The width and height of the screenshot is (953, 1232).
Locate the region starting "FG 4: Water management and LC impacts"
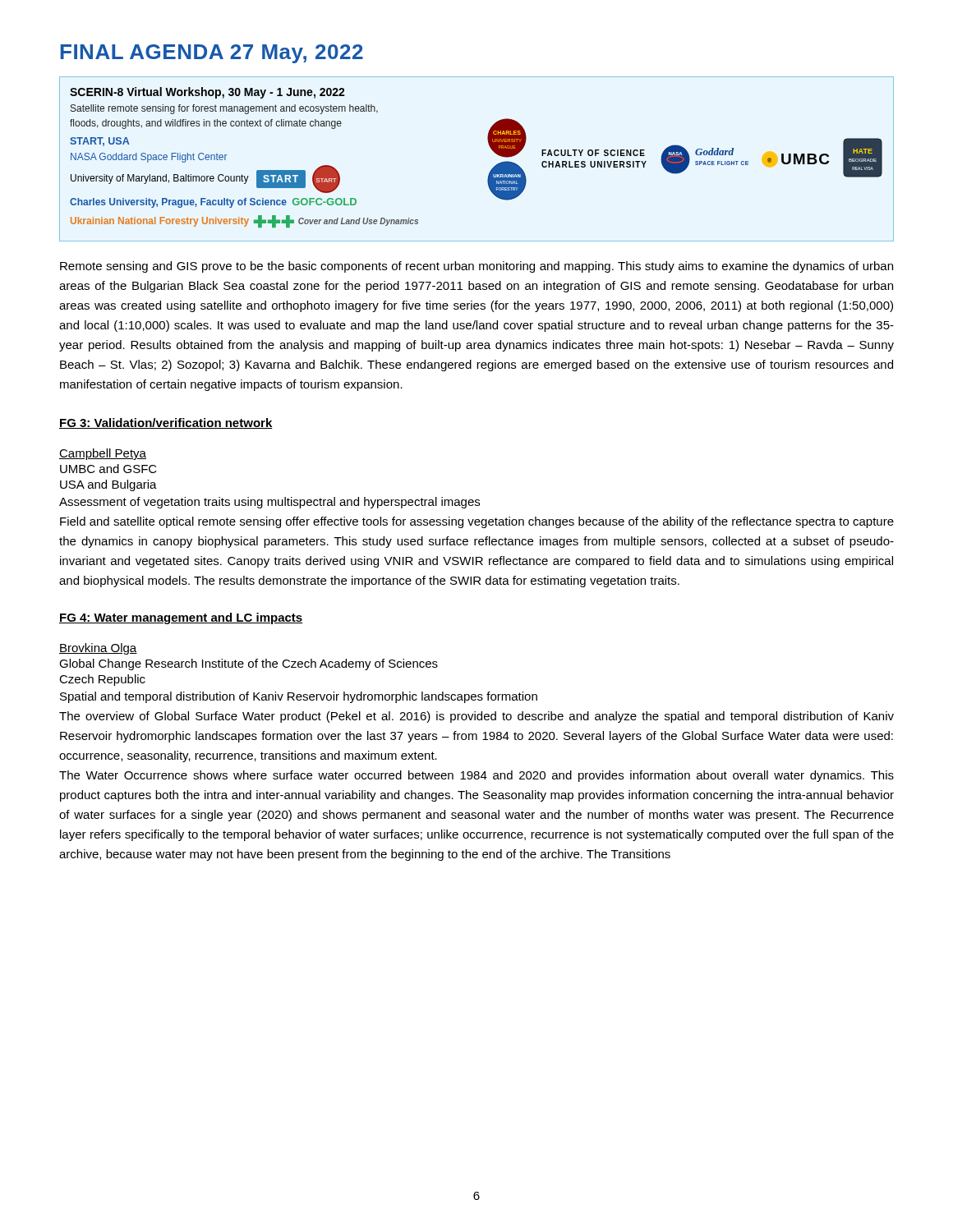[181, 617]
